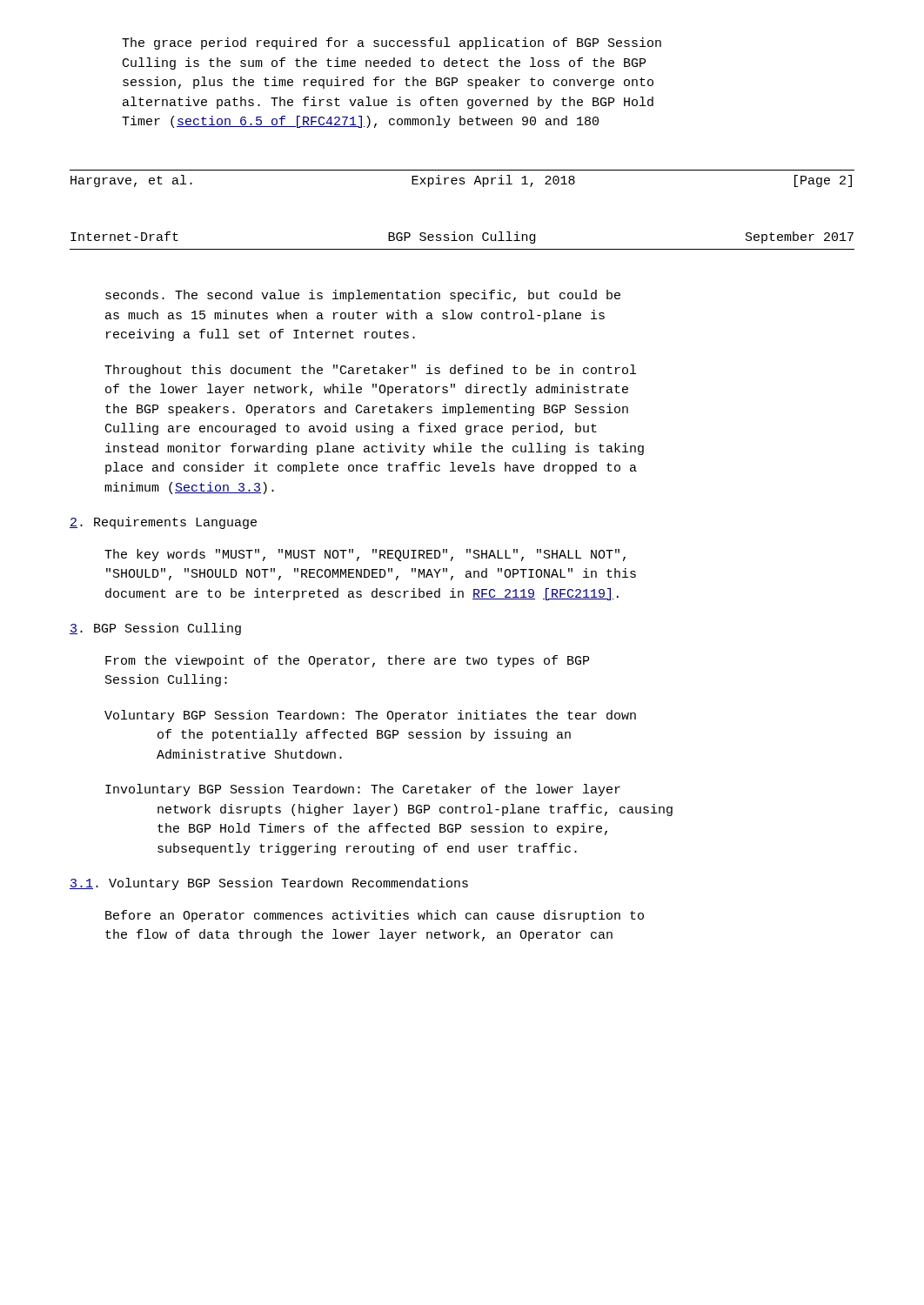Point to the block beginning "seconds. The second value is implementation"
The width and height of the screenshot is (924, 1305).
pos(363,316)
